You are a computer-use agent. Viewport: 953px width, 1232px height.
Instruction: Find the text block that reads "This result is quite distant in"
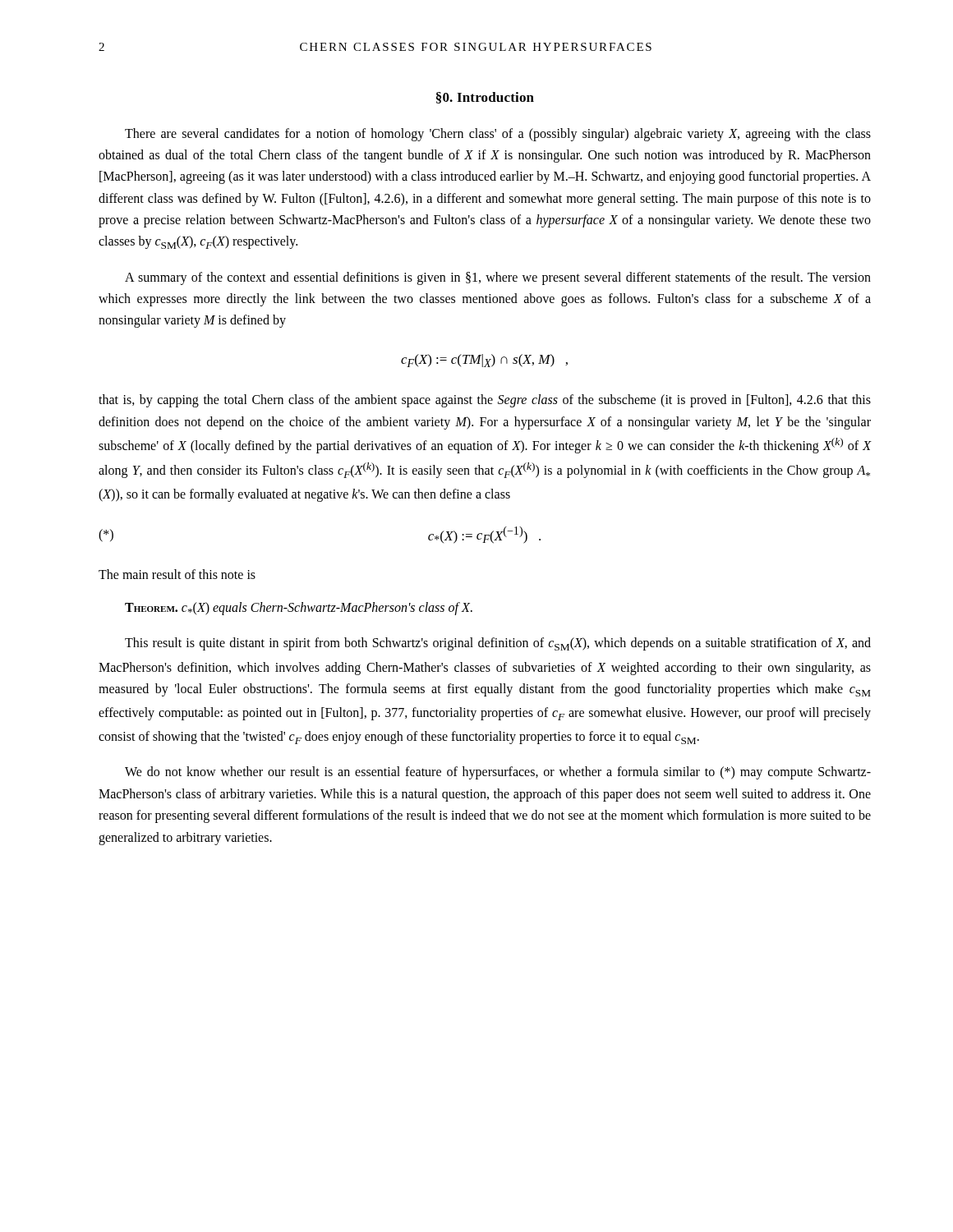coord(485,691)
